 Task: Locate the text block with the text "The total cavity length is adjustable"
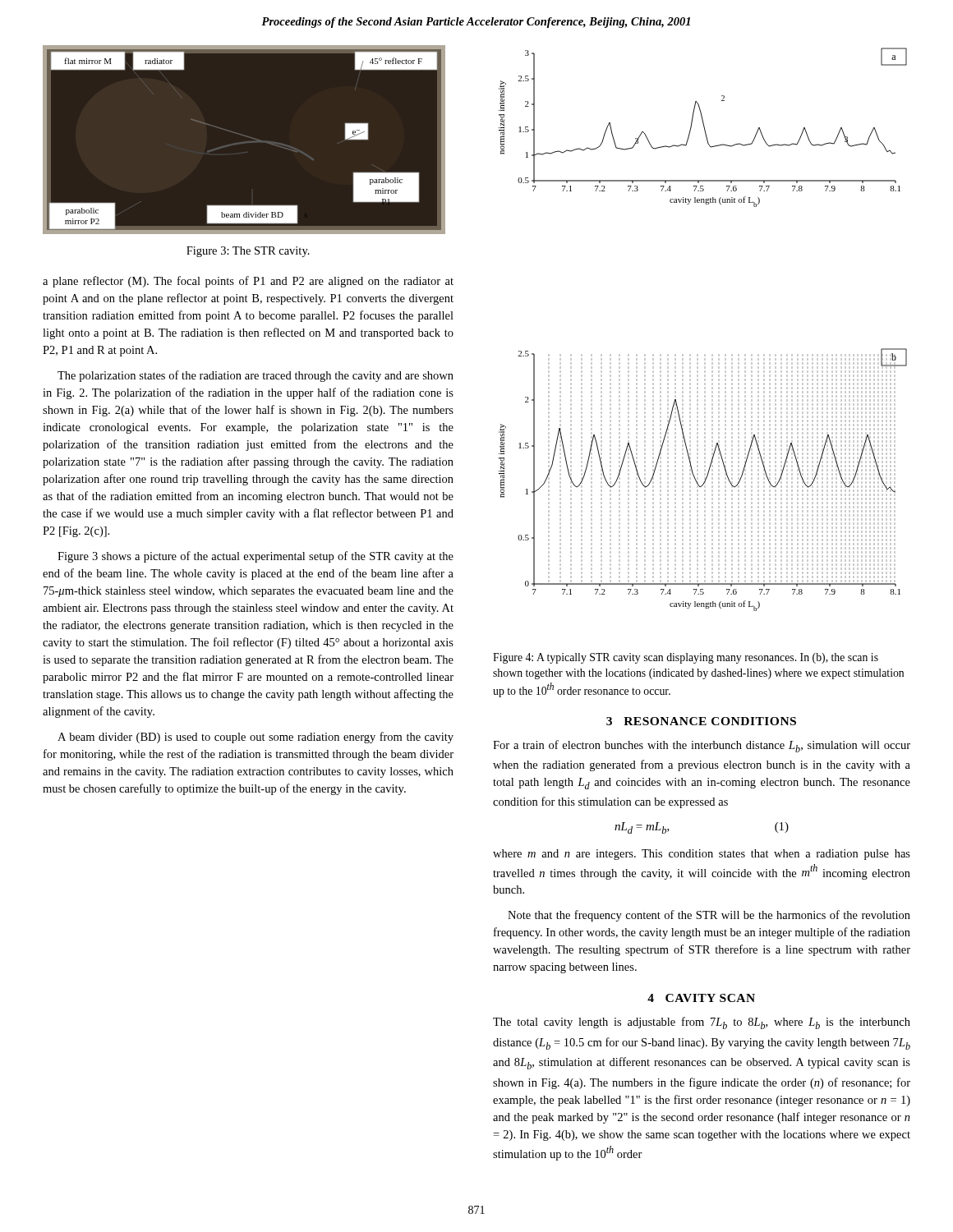702,1088
